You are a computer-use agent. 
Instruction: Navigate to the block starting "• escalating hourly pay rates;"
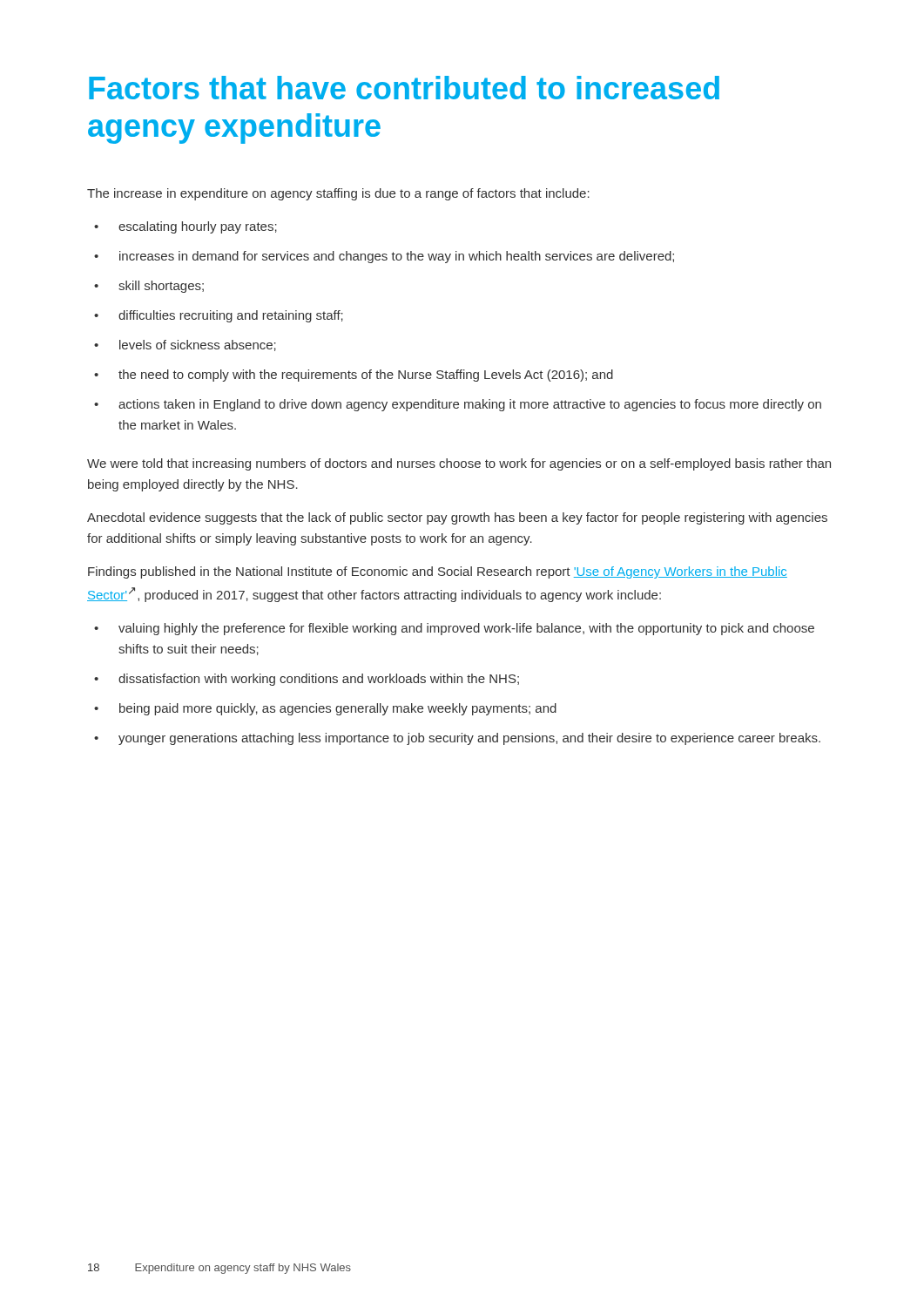tap(185, 227)
